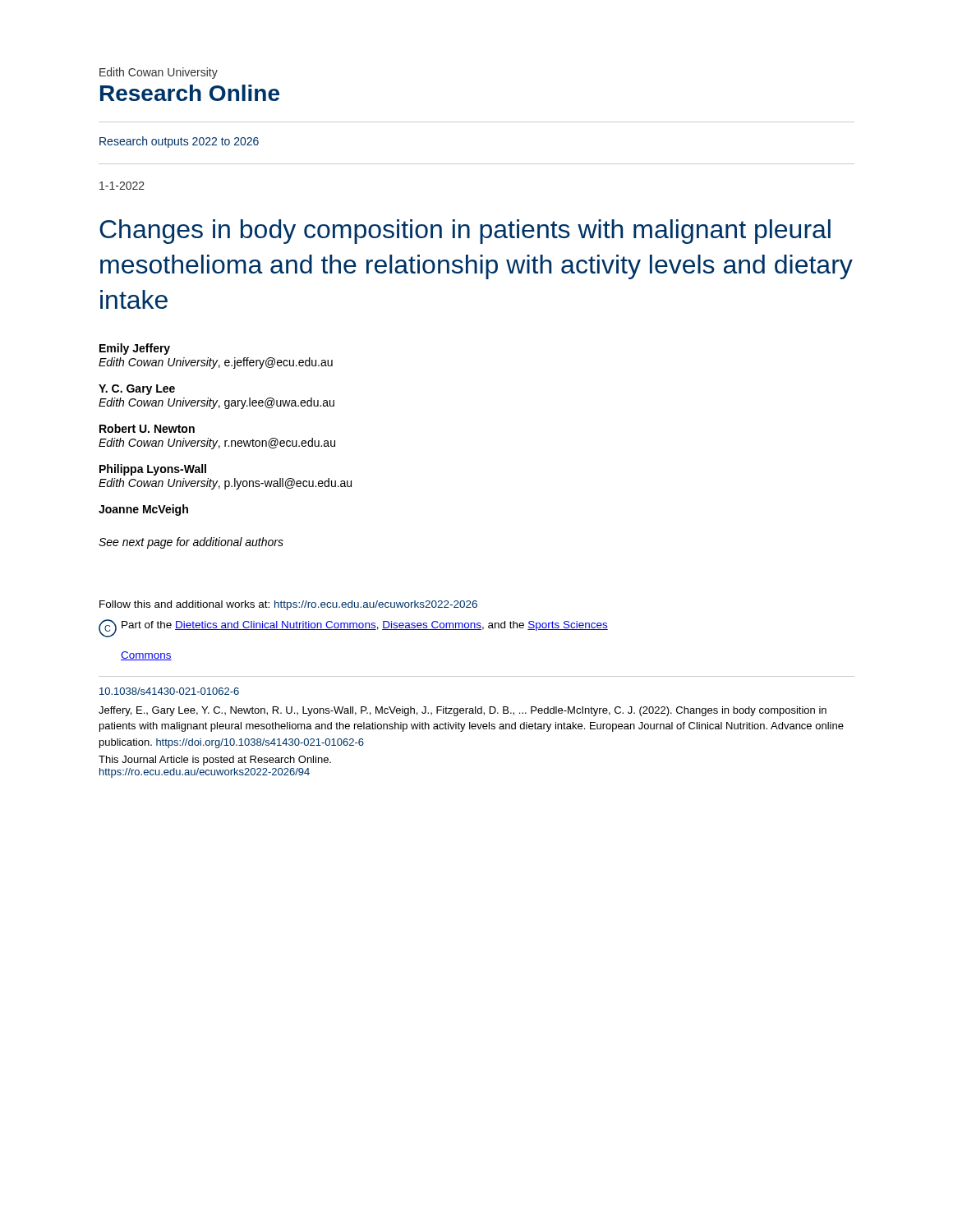Click the passage that begins "Y. C. Gary Lee Edith Cowan University,"
The height and width of the screenshot is (1232, 953).
(x=137, y=390)
